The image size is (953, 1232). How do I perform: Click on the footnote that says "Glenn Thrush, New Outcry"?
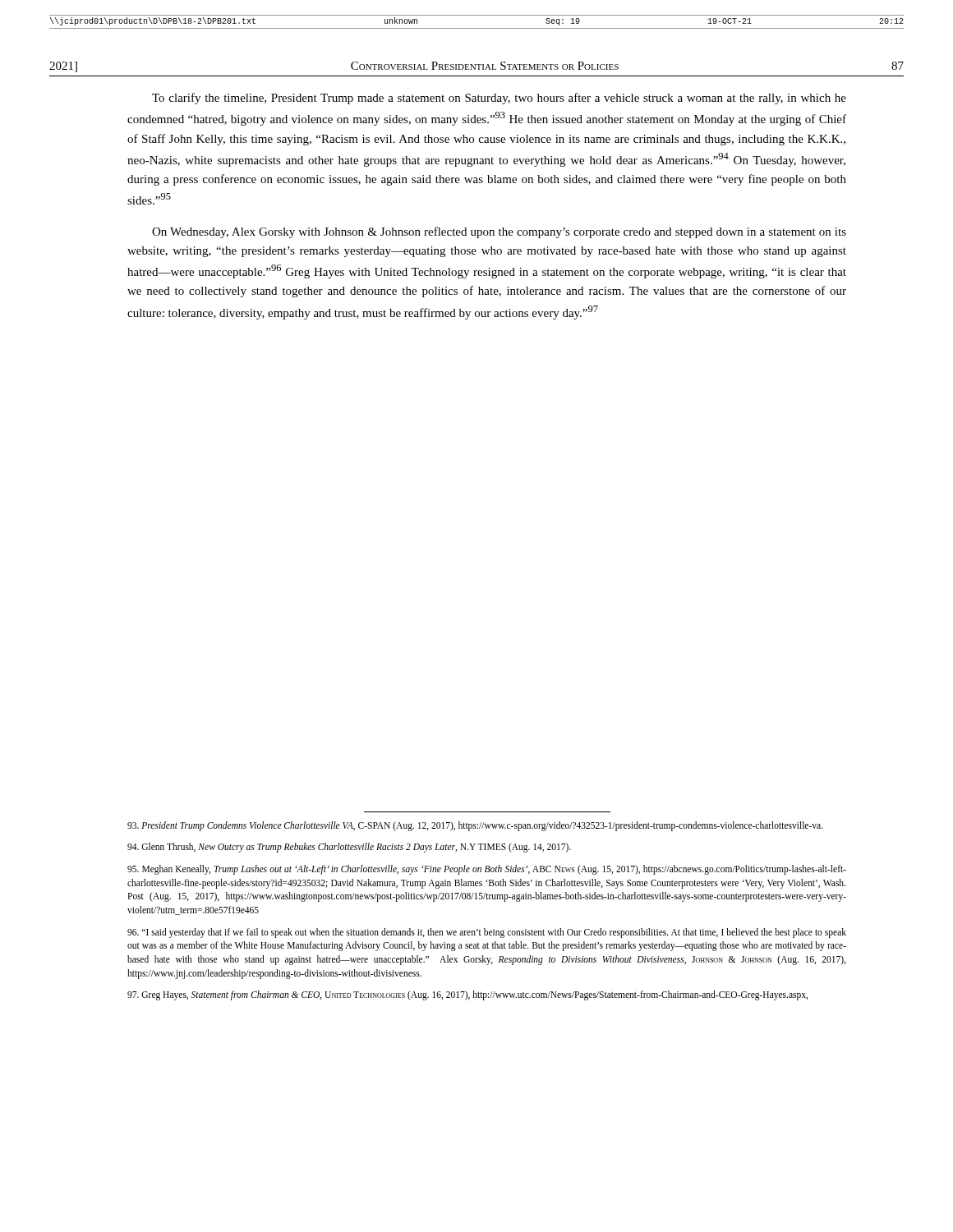[x=349, y=847]
